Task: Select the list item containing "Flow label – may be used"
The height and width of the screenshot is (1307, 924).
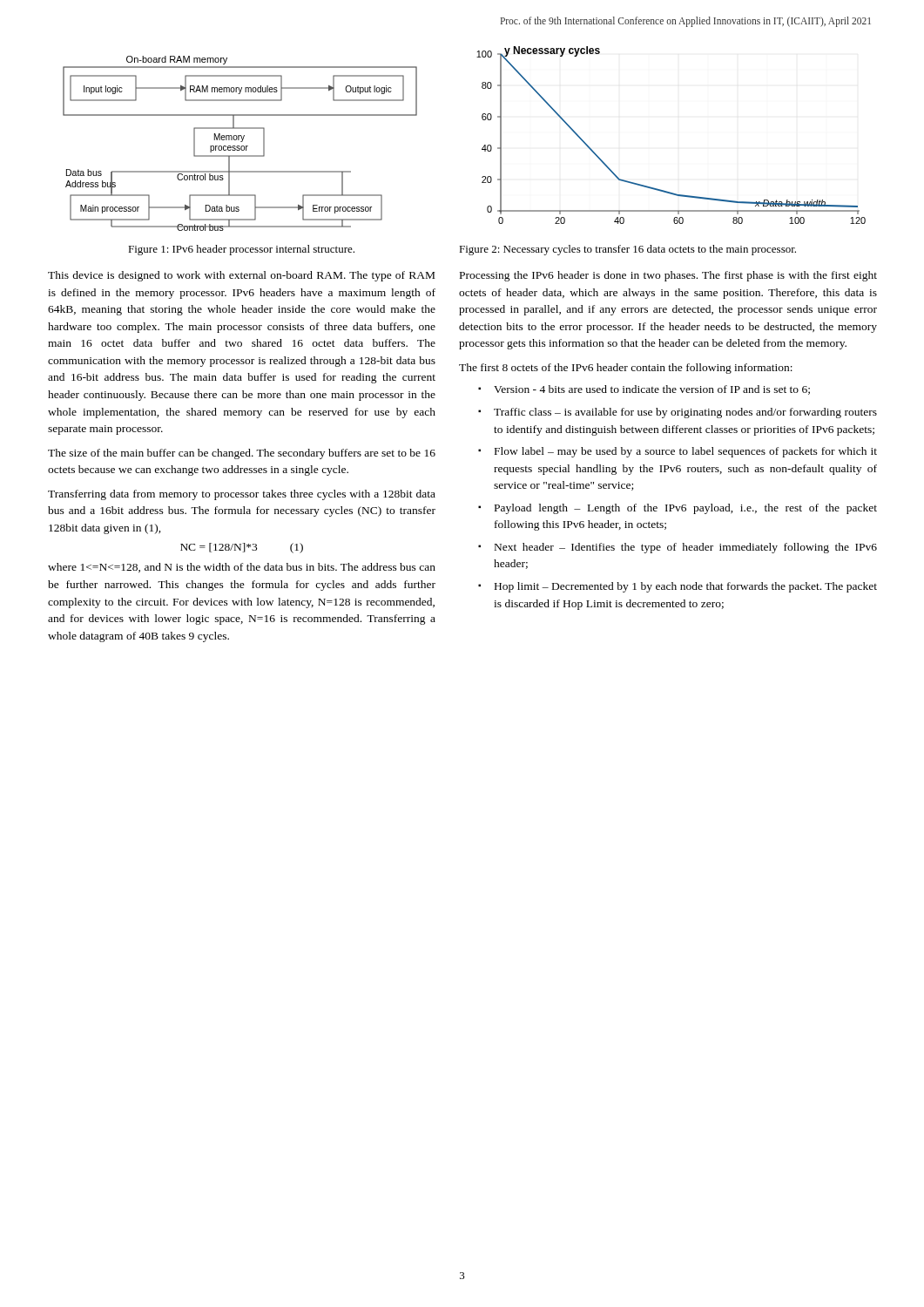Action: coord(685,468)
